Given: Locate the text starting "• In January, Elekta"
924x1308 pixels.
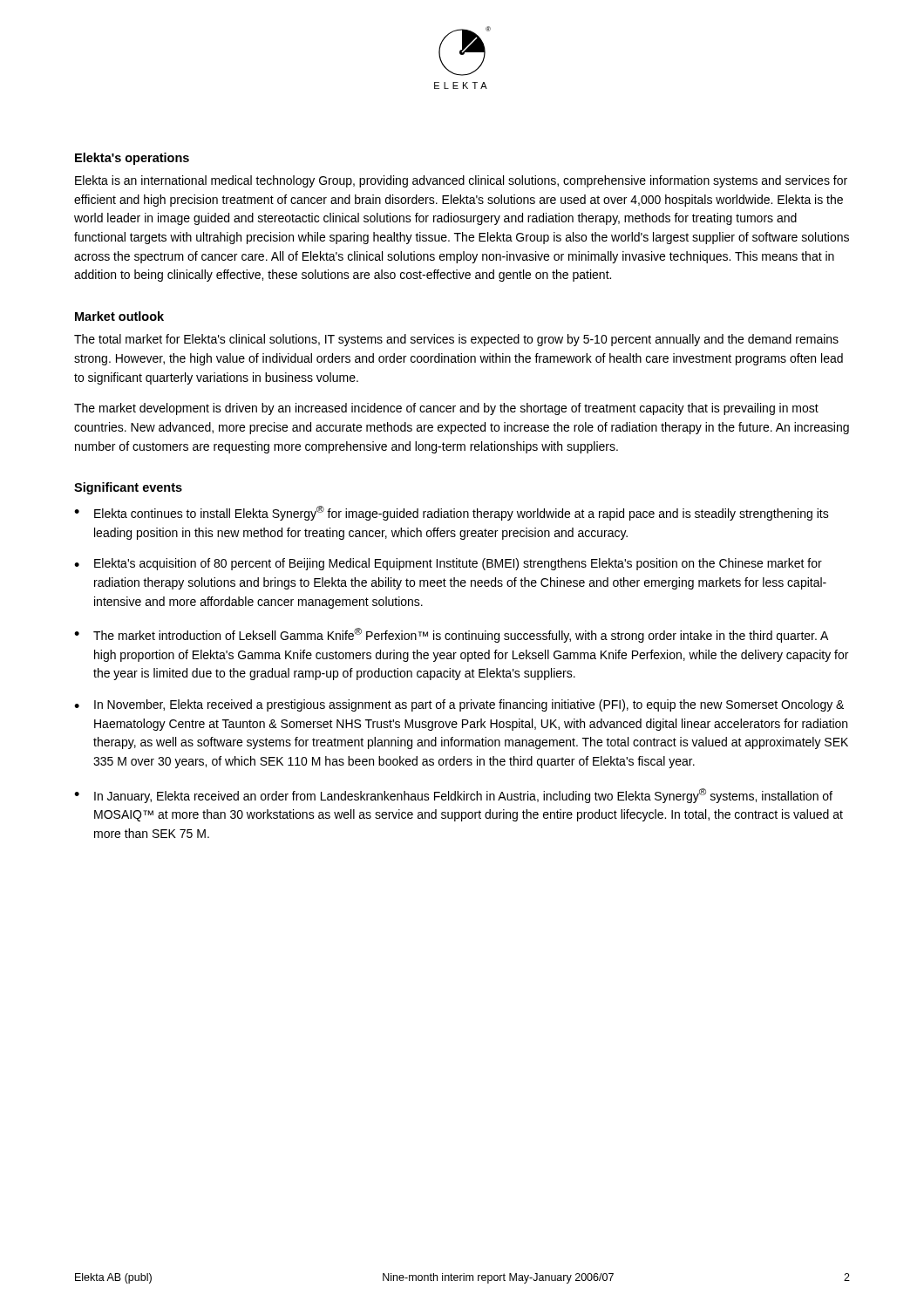Looking at the screenshot, I should pos(462,814).
